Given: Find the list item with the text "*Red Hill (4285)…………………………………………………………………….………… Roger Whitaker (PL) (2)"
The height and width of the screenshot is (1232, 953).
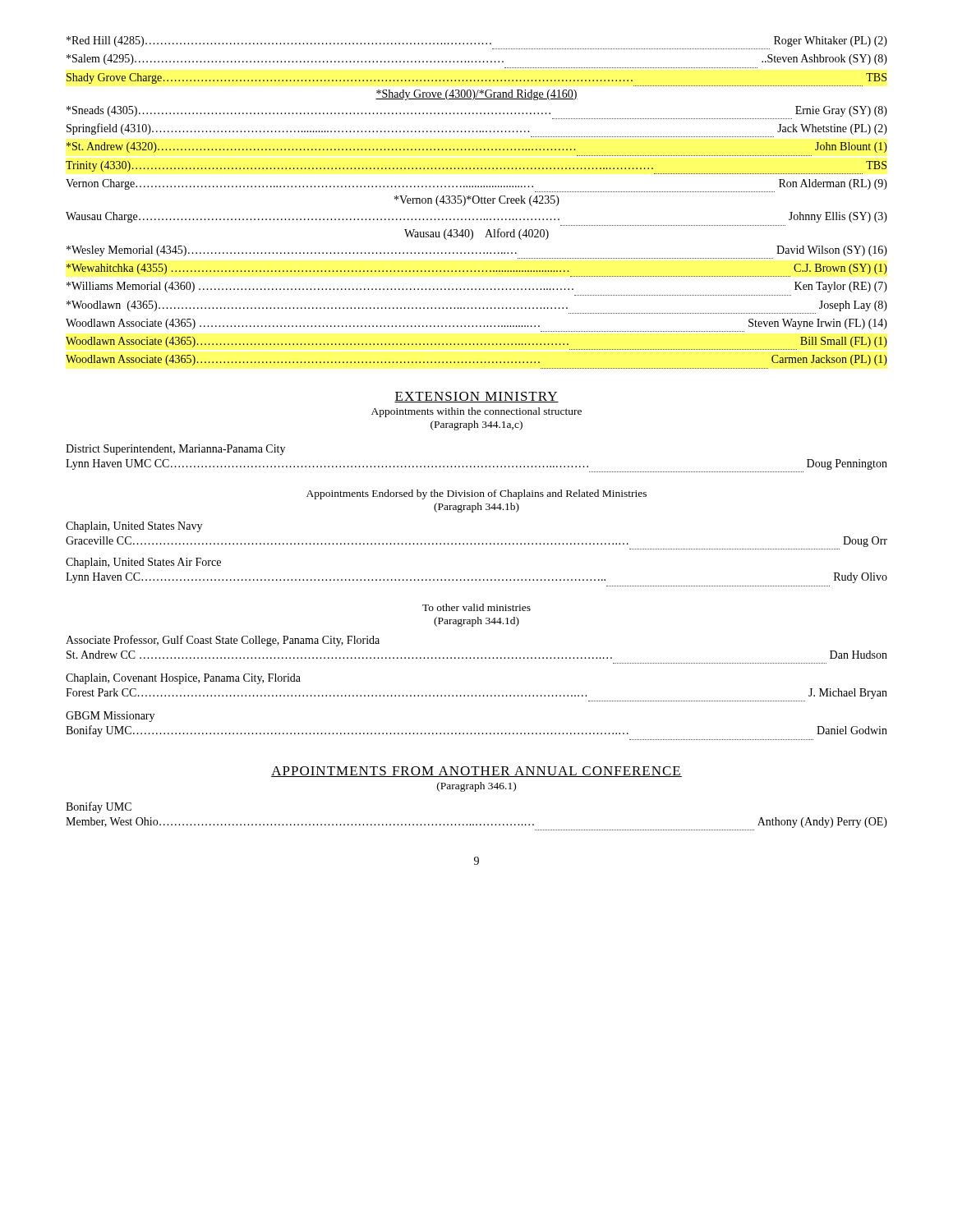Looking at the screenshot, I should pyautogui.click(x=476, y=41).
